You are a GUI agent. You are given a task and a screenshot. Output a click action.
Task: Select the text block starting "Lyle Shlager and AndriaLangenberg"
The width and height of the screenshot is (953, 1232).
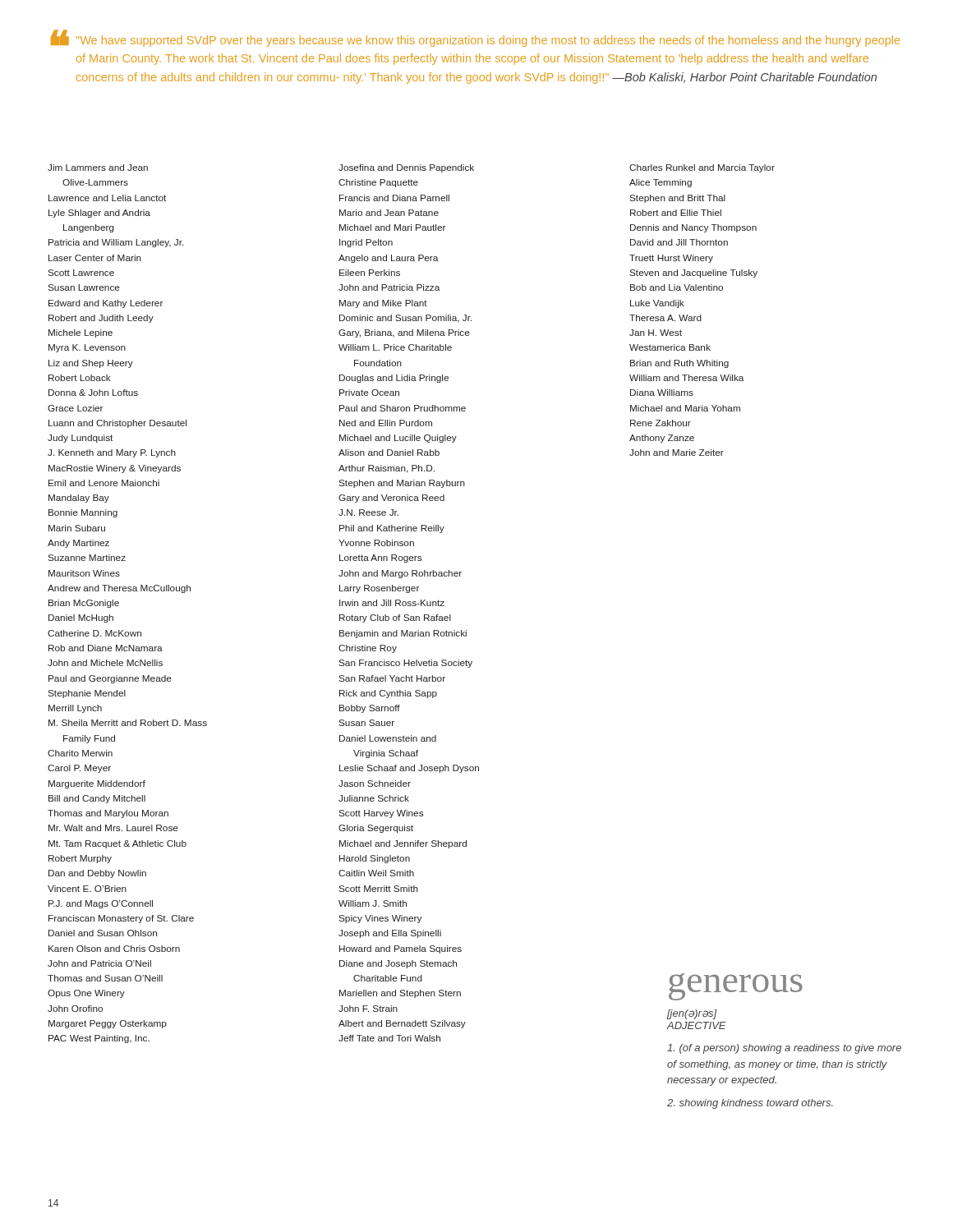[x=99, y=214]
